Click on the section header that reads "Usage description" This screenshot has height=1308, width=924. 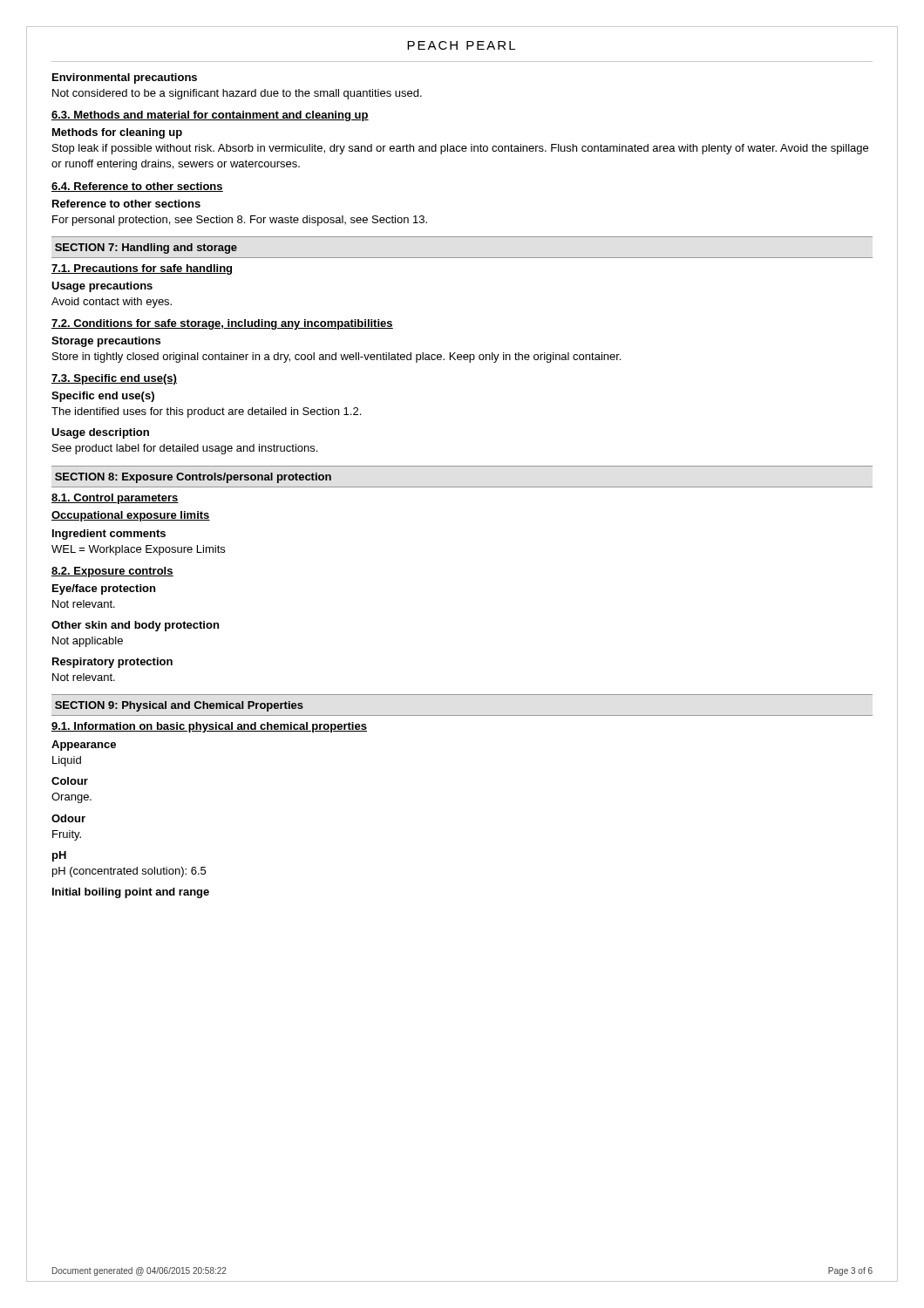[101, 432]
